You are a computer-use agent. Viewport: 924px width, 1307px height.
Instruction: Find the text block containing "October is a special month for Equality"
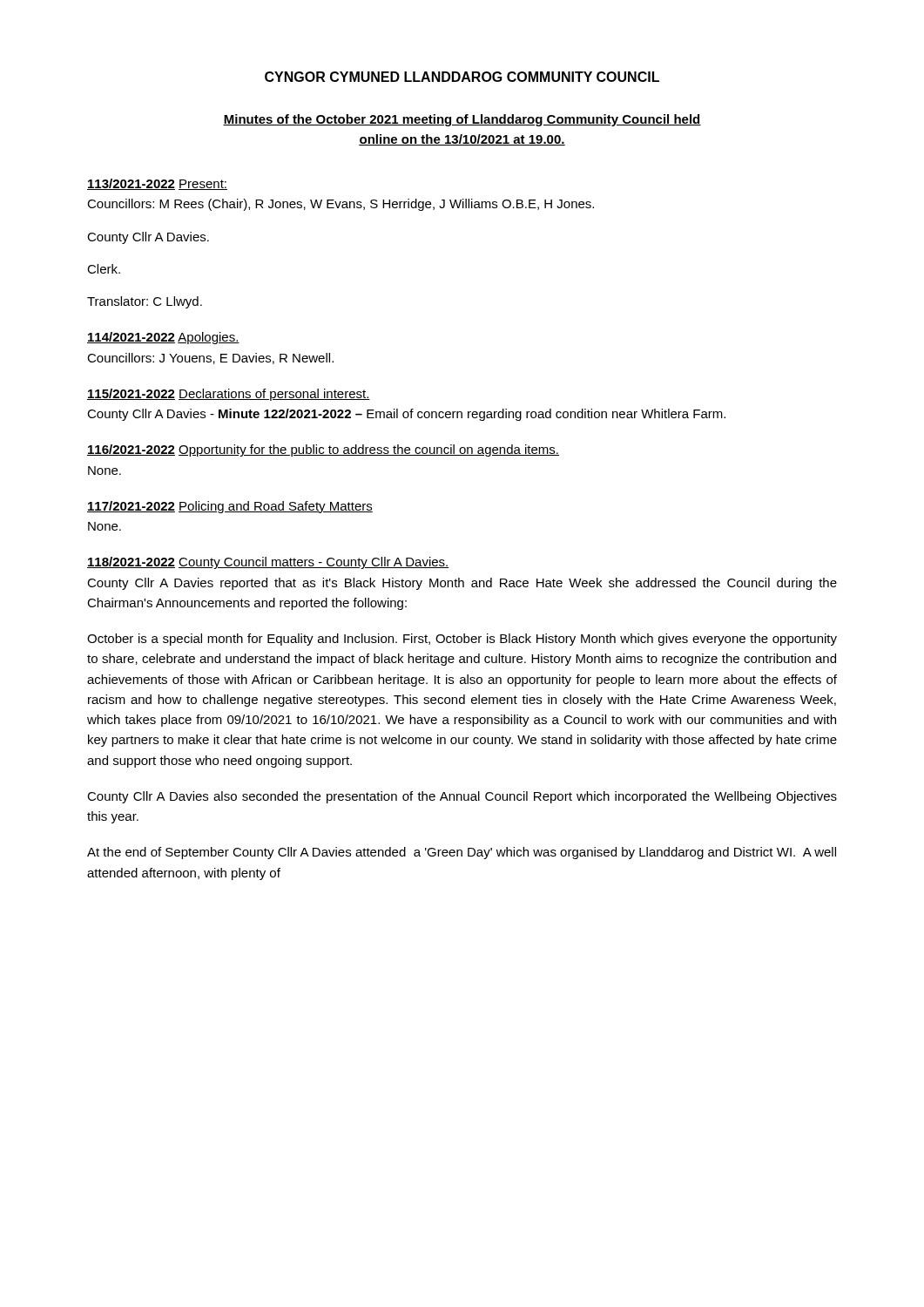[462, 699]
